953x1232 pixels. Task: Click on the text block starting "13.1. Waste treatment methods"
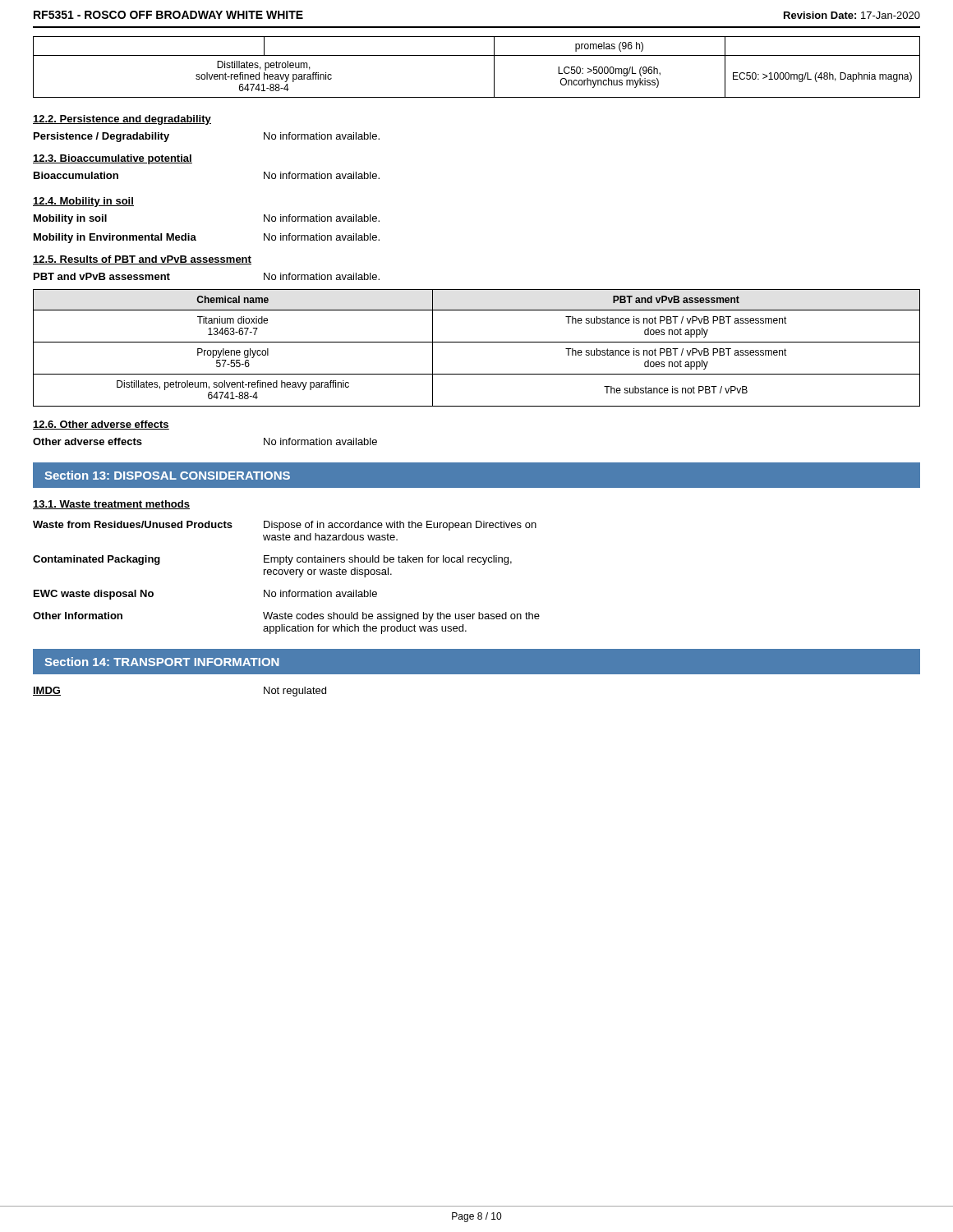(x=111, y=504)
